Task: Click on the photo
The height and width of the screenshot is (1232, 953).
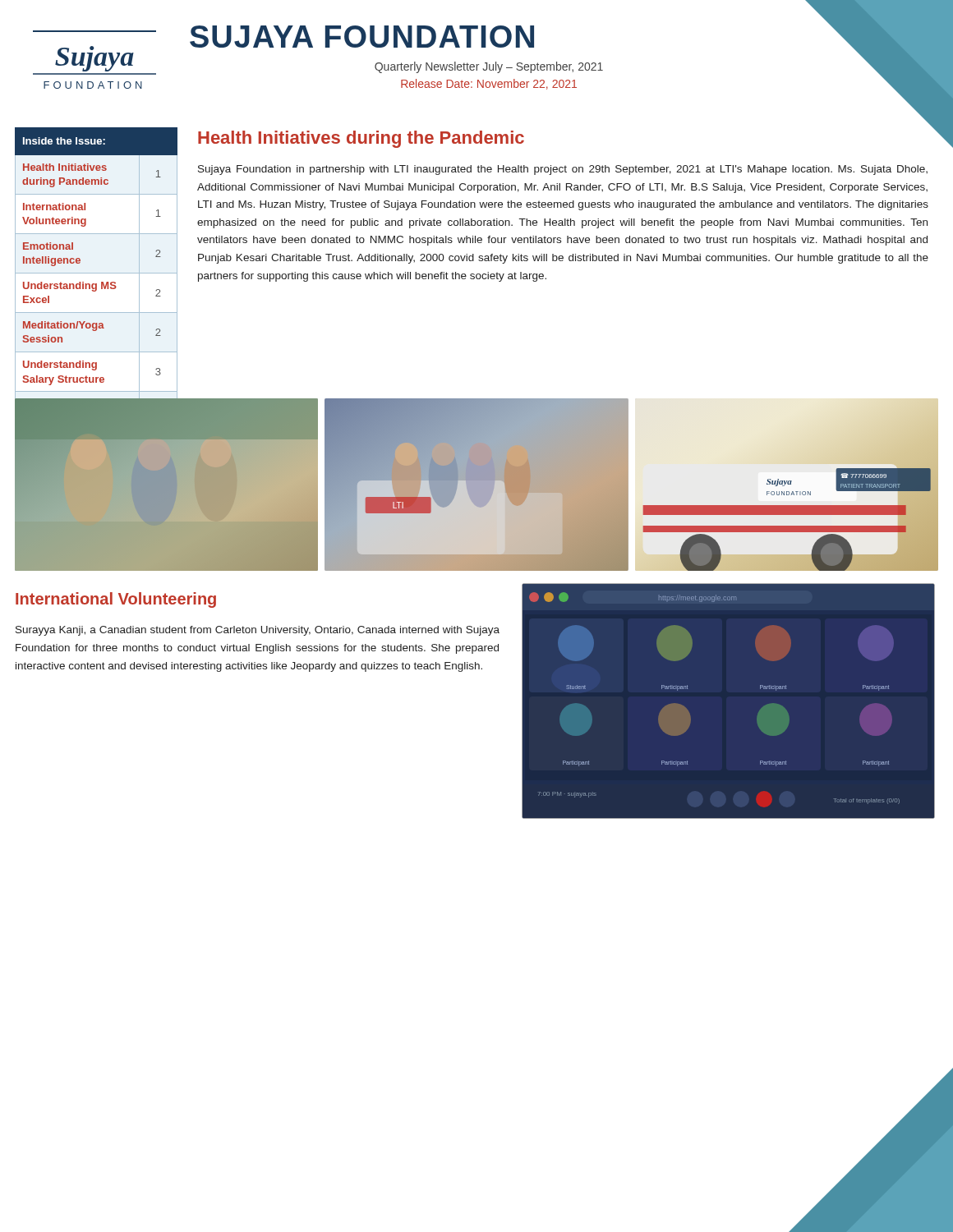Action: click(x=476, y=485)
